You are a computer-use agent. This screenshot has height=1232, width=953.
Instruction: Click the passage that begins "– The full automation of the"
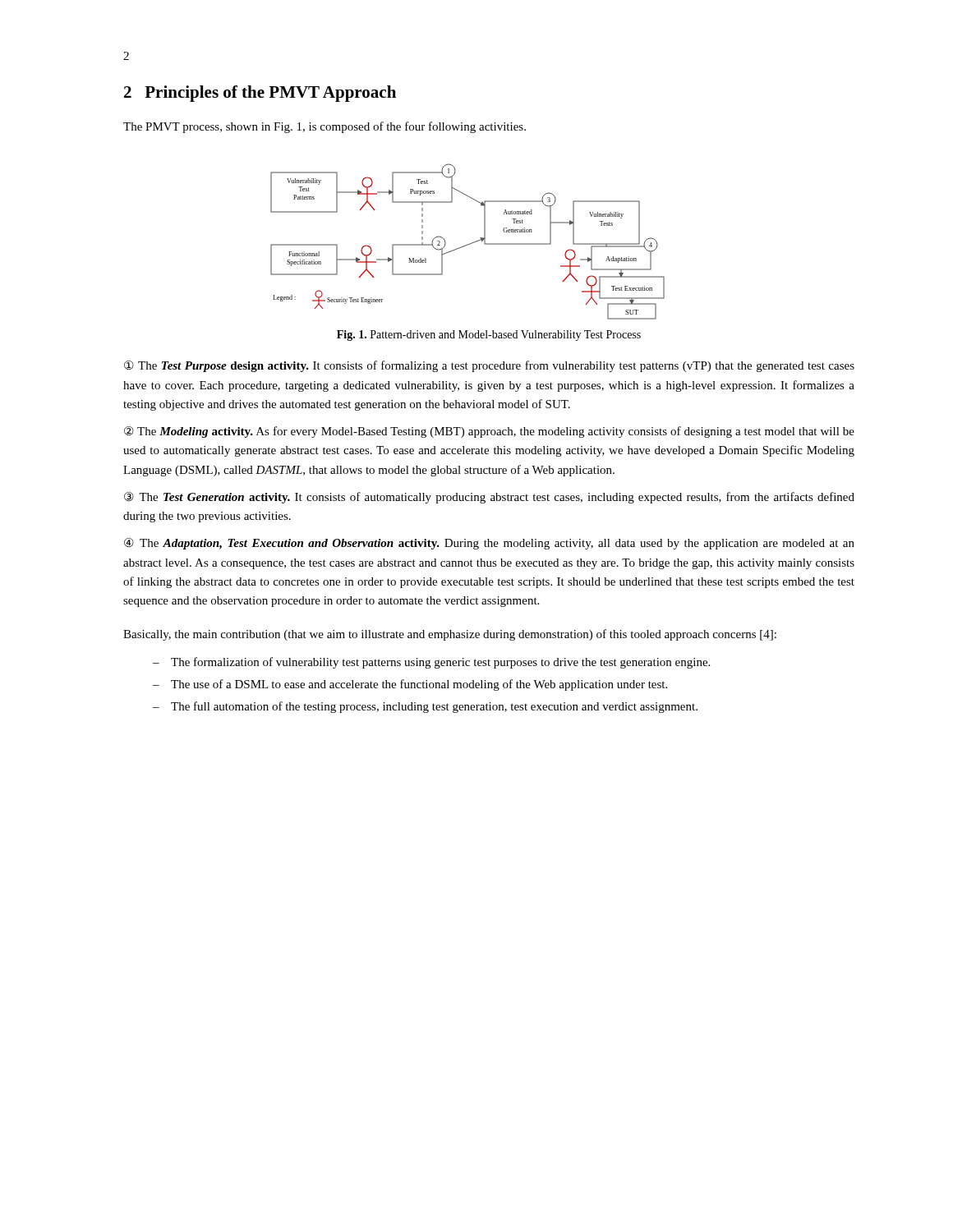click(x=426, y=707)
